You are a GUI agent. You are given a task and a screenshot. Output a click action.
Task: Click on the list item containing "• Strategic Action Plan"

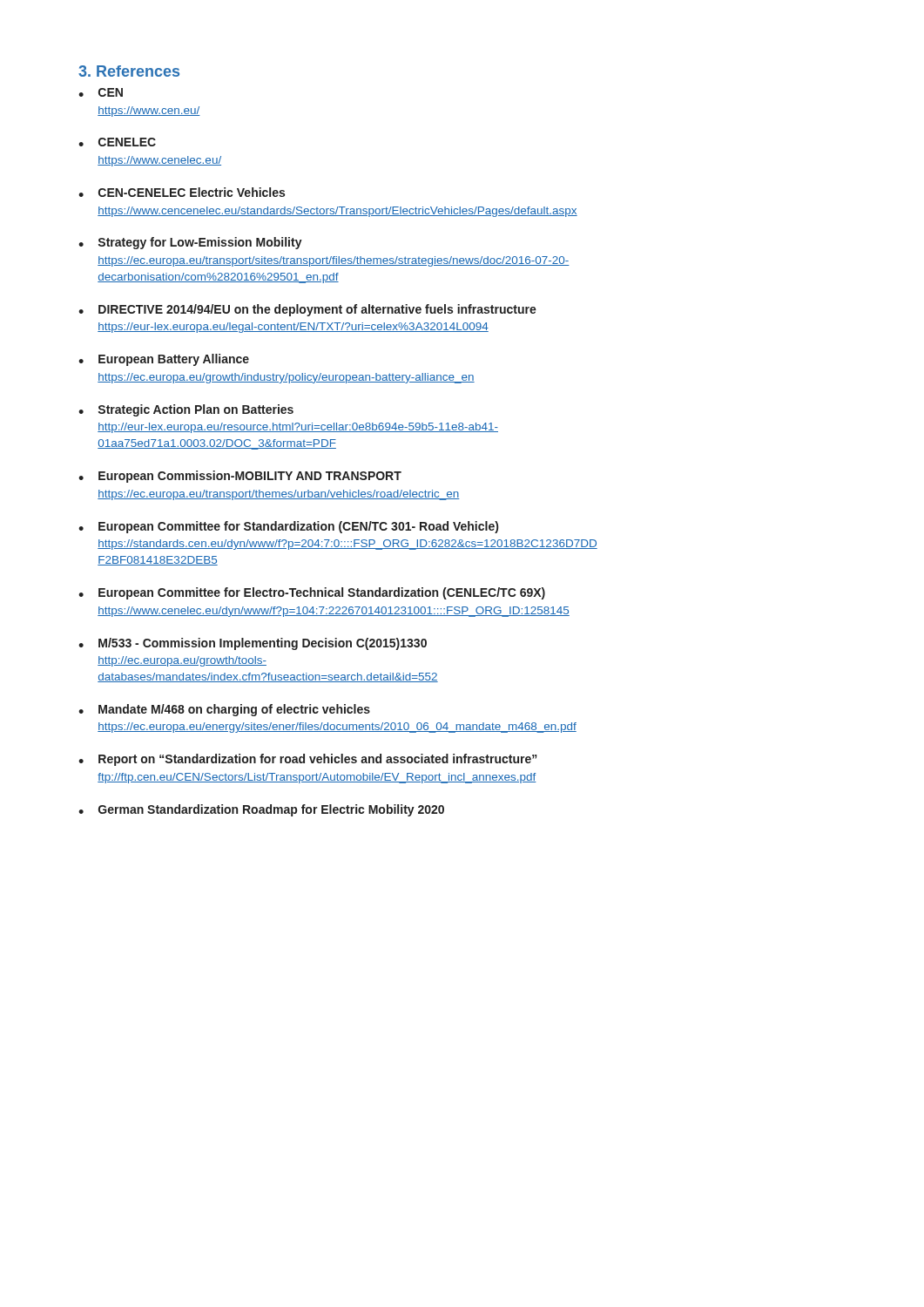point(288,427)
